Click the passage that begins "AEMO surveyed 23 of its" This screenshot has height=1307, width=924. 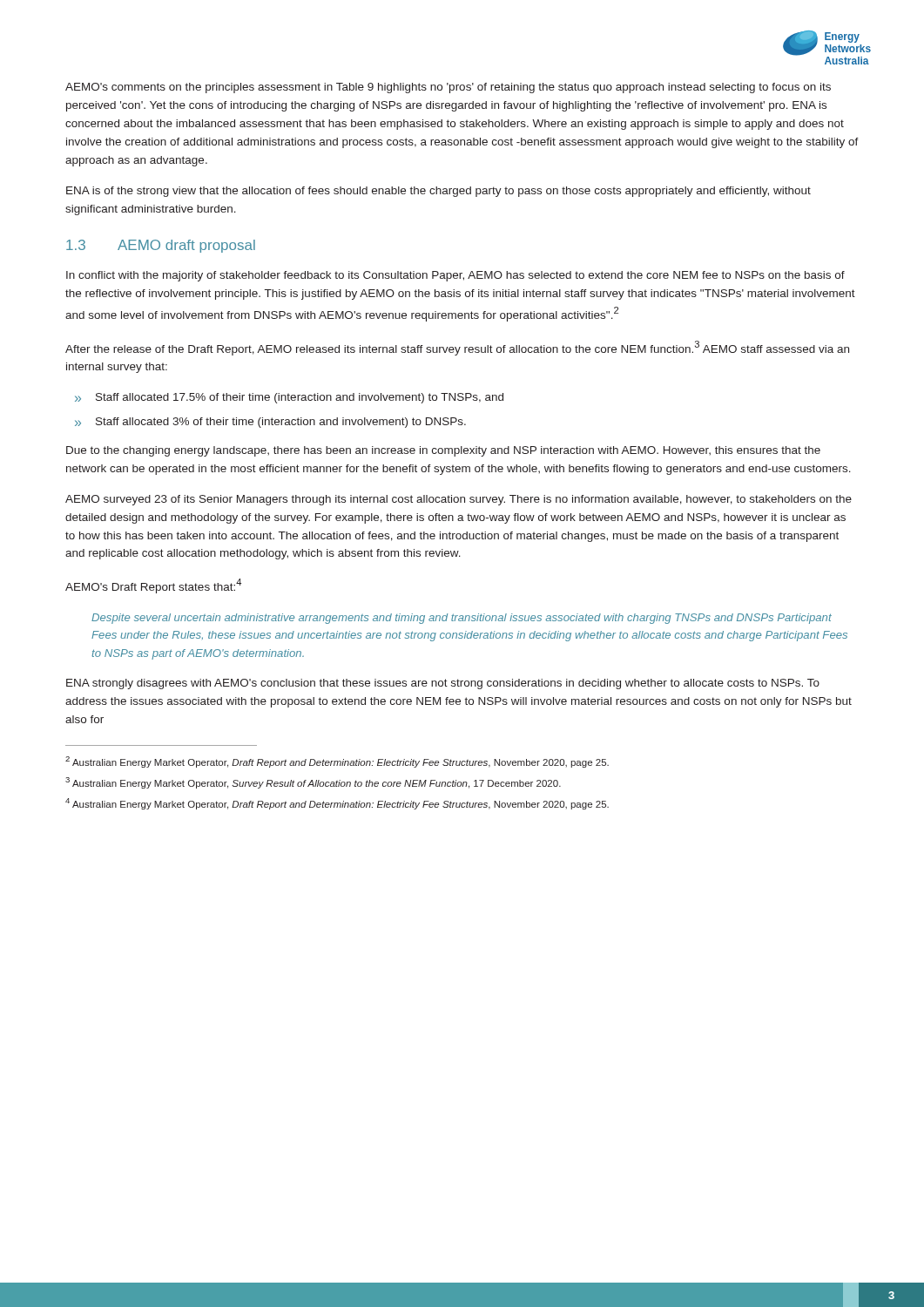pos(459,526)
